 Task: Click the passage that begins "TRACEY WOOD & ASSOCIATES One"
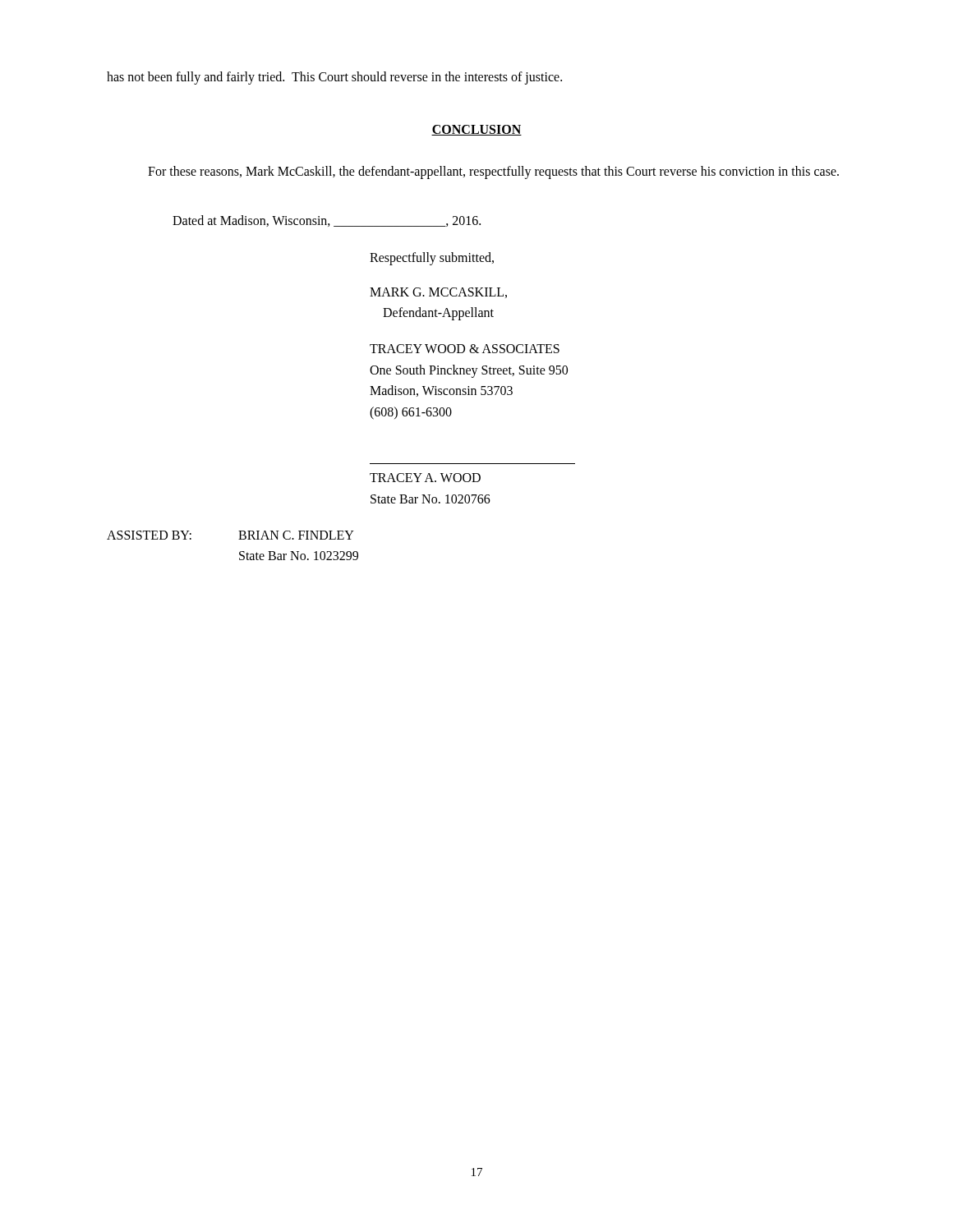coord(469,380)
